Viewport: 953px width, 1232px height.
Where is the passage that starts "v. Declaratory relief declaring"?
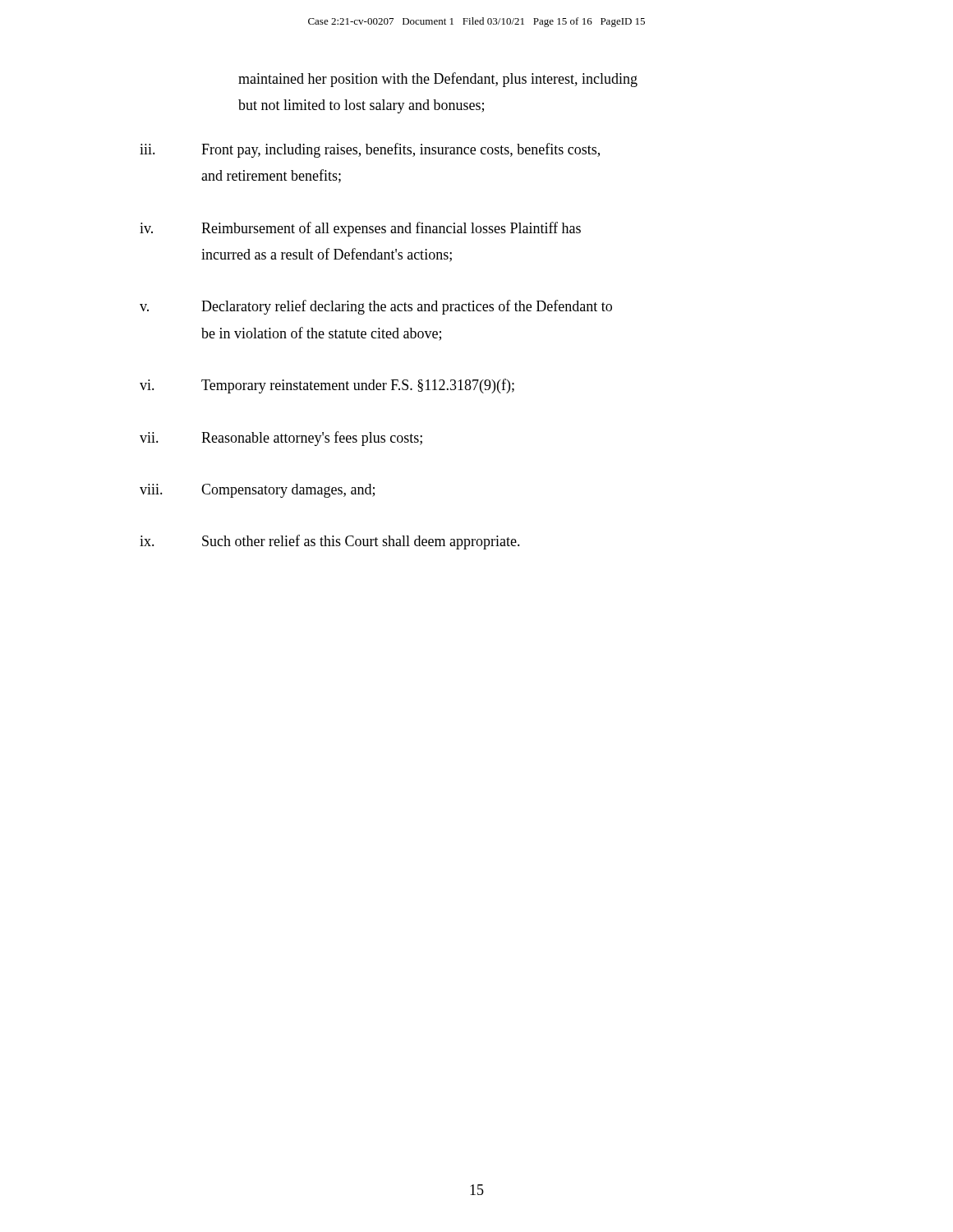[497, 320]
